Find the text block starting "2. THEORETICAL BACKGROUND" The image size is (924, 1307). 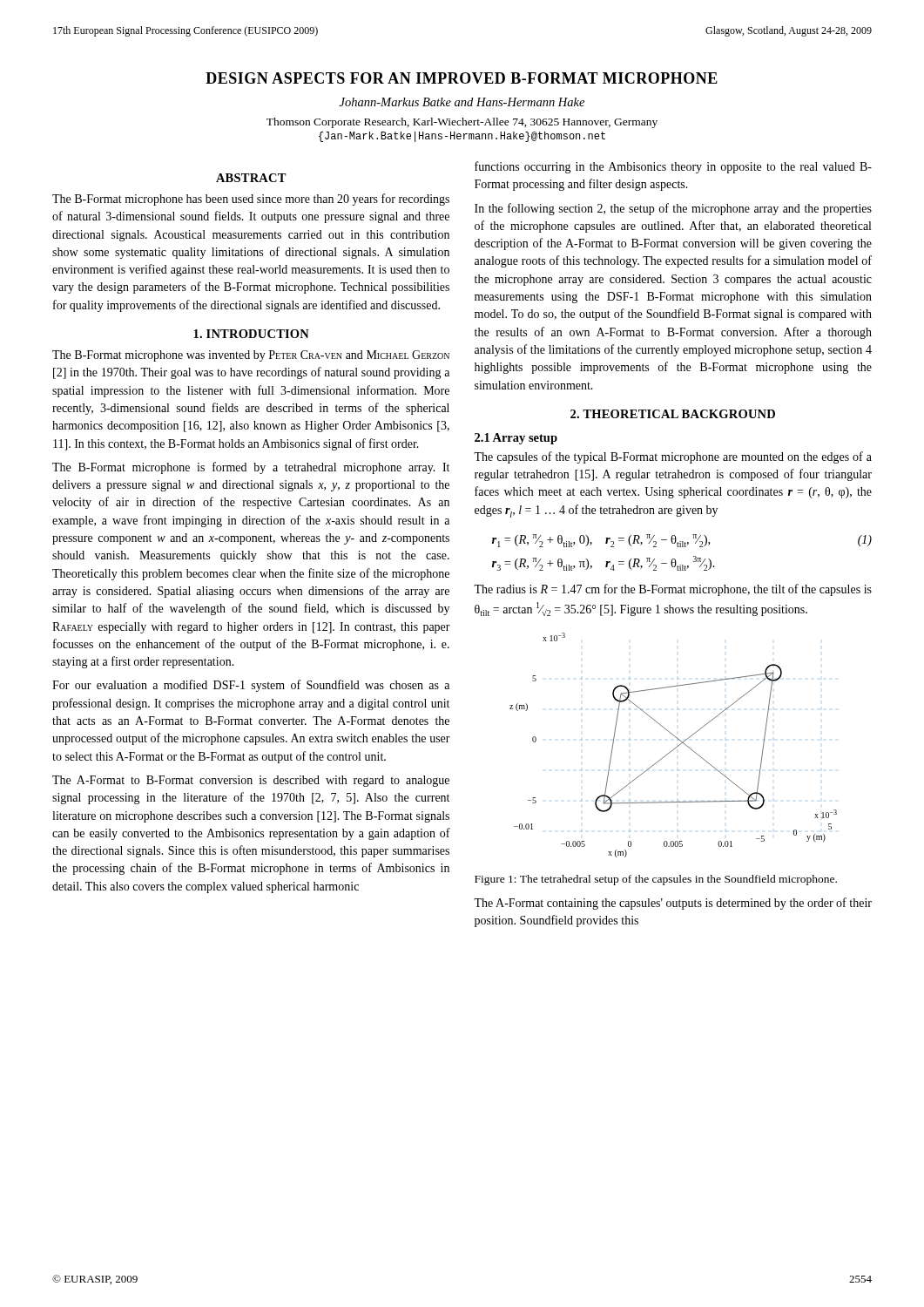pos(673,414)
